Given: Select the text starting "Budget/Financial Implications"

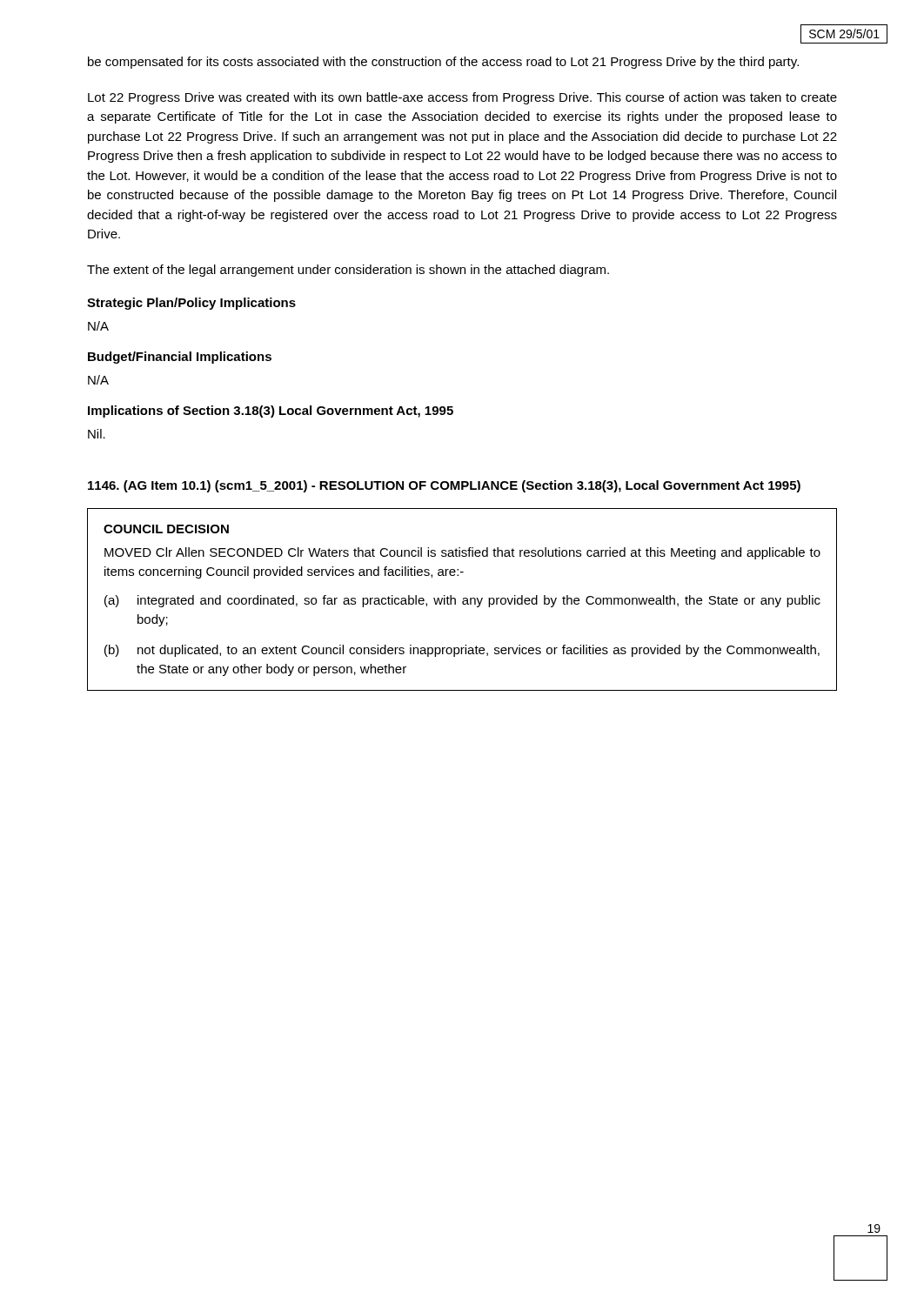Looking at the screenshot, I should click(179, 356).
